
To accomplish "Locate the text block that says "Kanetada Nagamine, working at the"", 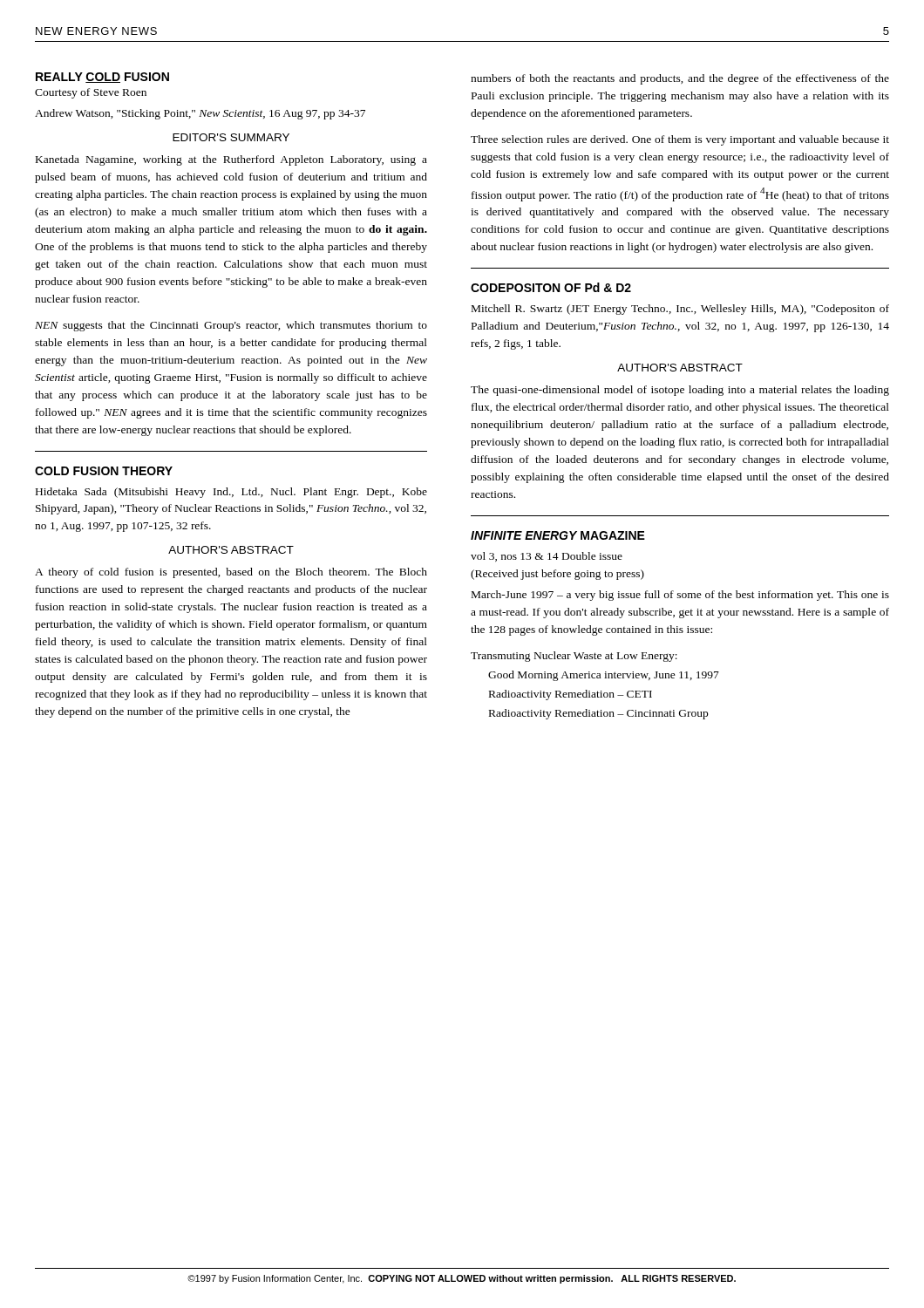I will coord(231,229).
